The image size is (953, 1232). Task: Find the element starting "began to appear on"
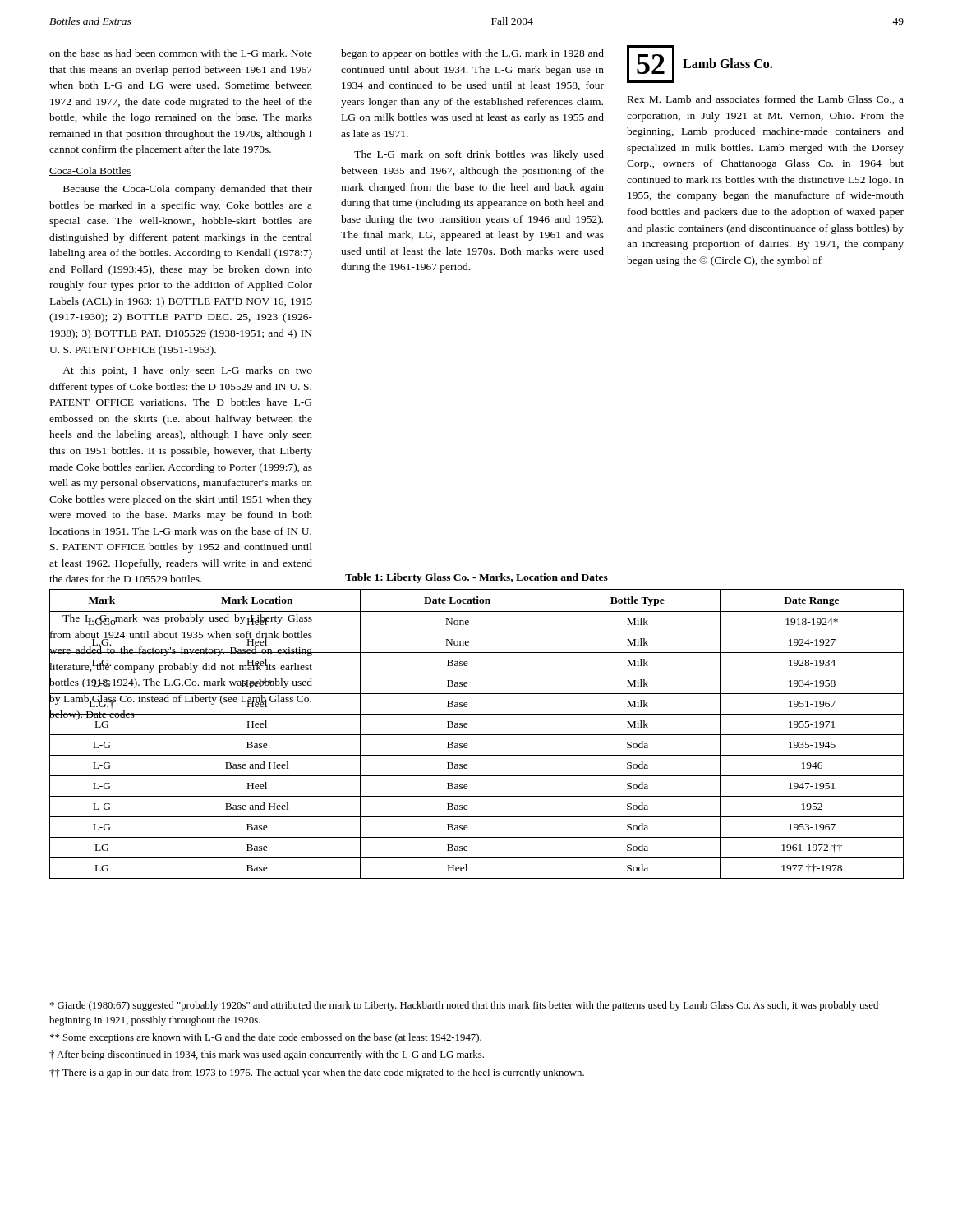tap(472, 160)
